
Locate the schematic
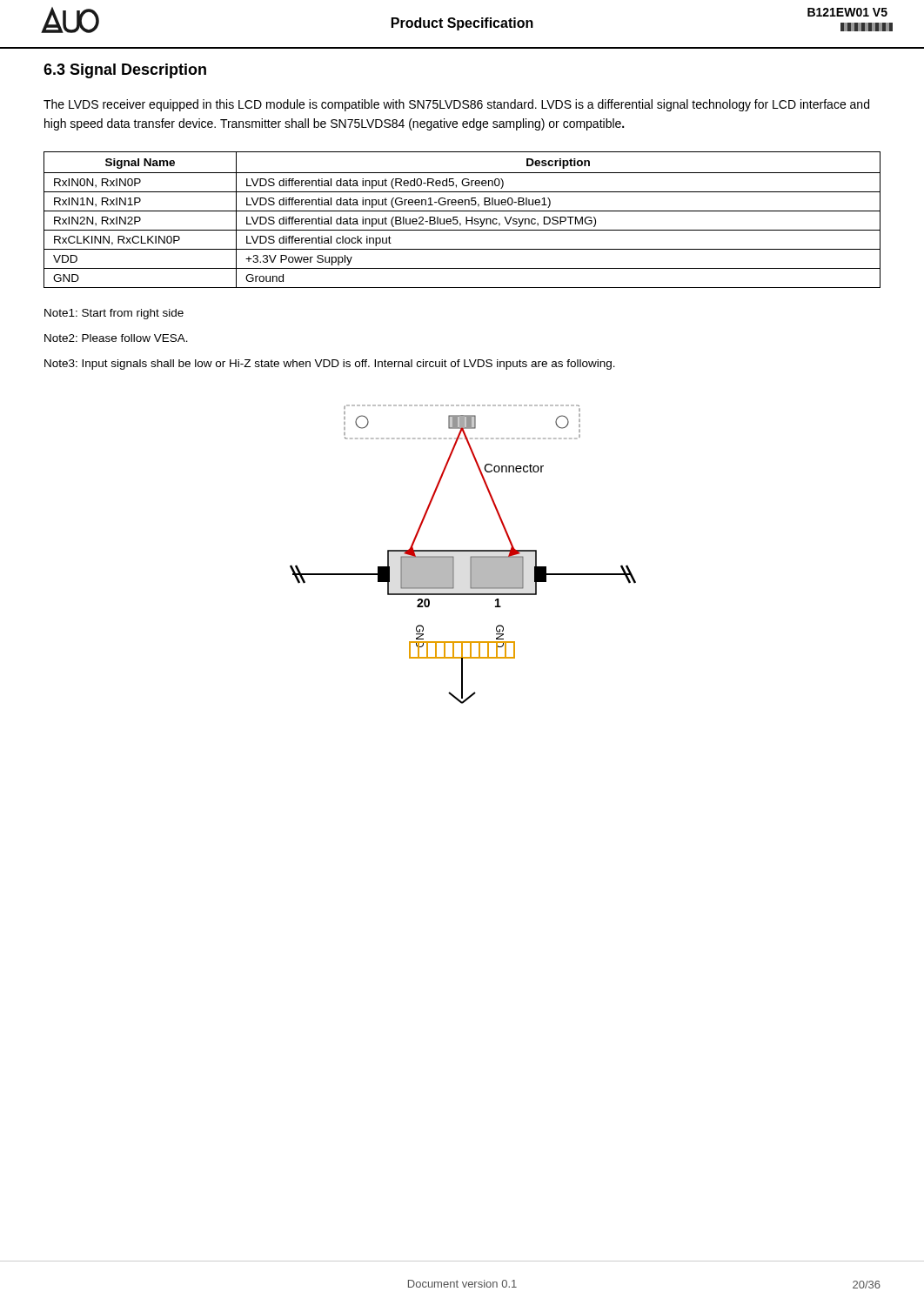tap(462, 563)
